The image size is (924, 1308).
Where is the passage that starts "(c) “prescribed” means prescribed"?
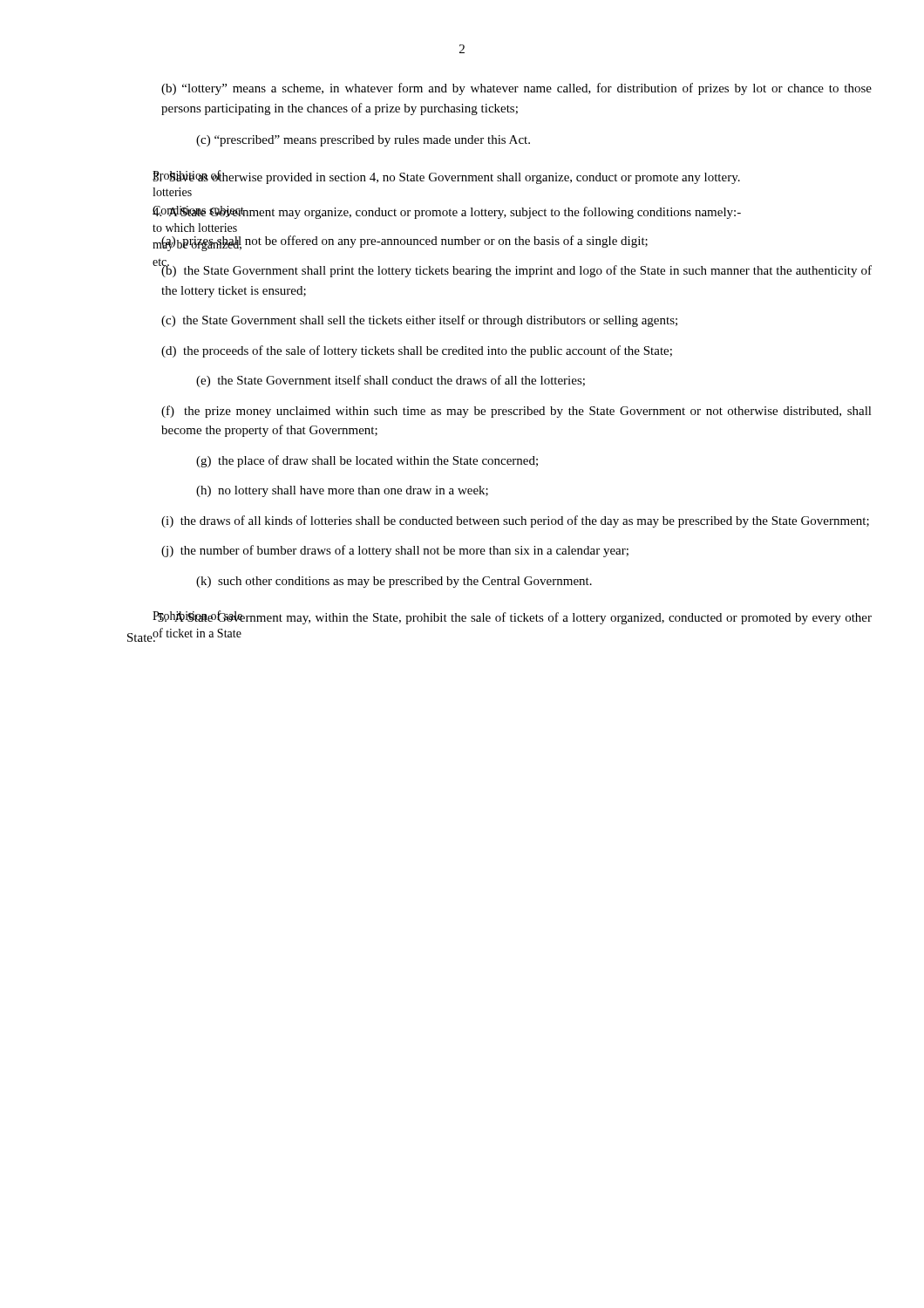click(x=364, y=139)
